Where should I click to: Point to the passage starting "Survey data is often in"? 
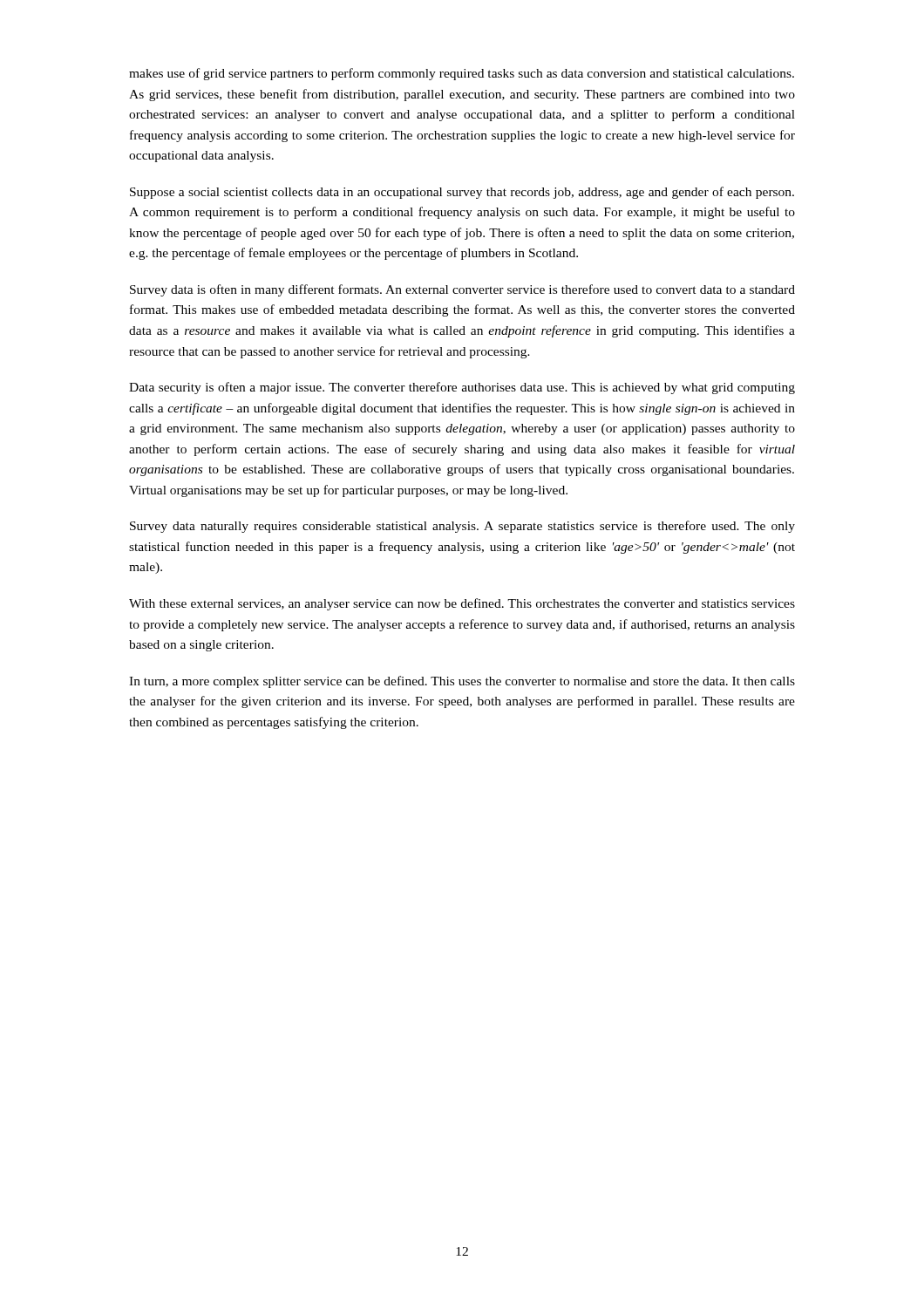coord(462,320)
